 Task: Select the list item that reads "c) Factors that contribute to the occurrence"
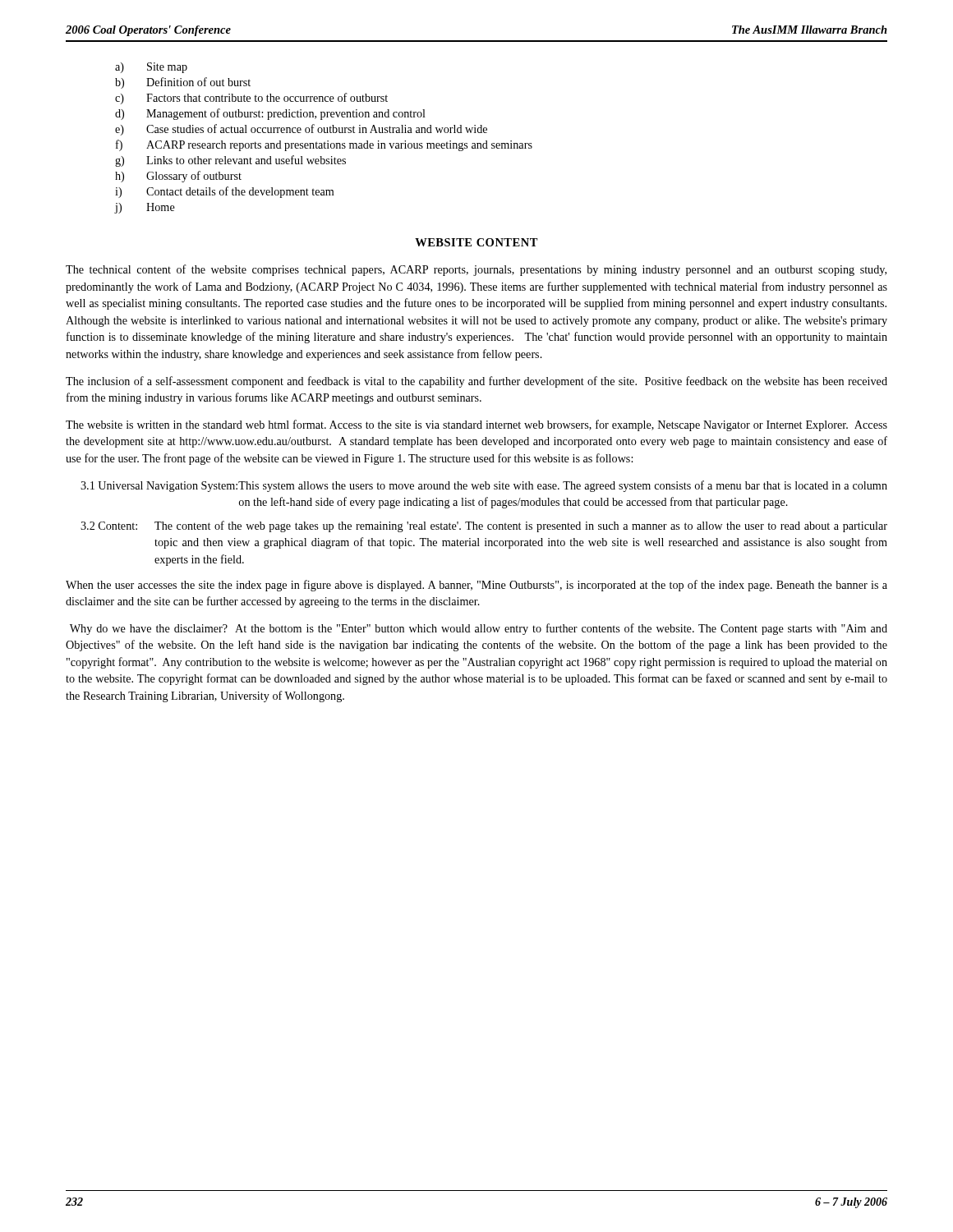[x=251, y=99]
